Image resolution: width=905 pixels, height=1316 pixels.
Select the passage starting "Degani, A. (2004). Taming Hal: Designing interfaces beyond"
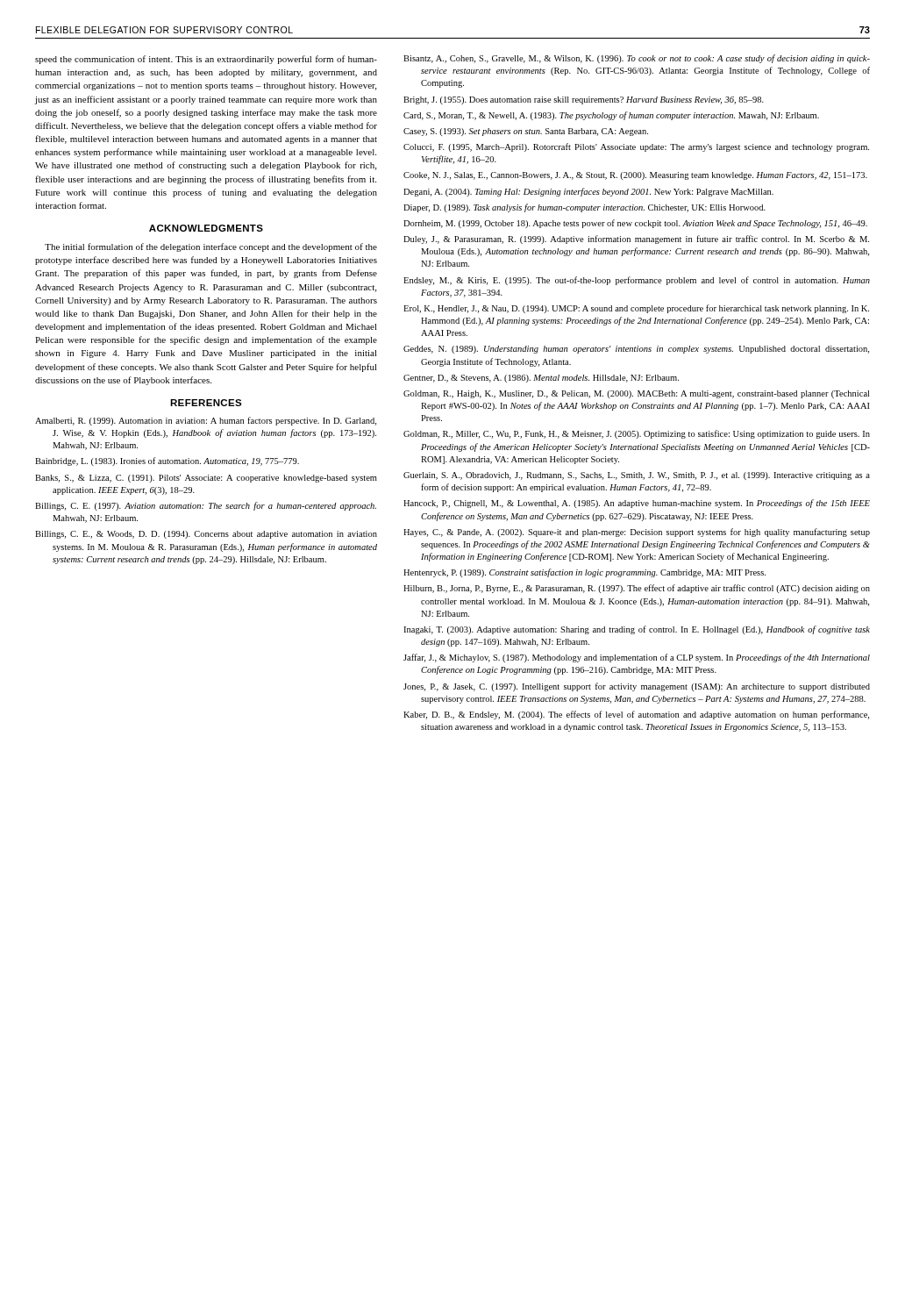(x=589, y=191)
